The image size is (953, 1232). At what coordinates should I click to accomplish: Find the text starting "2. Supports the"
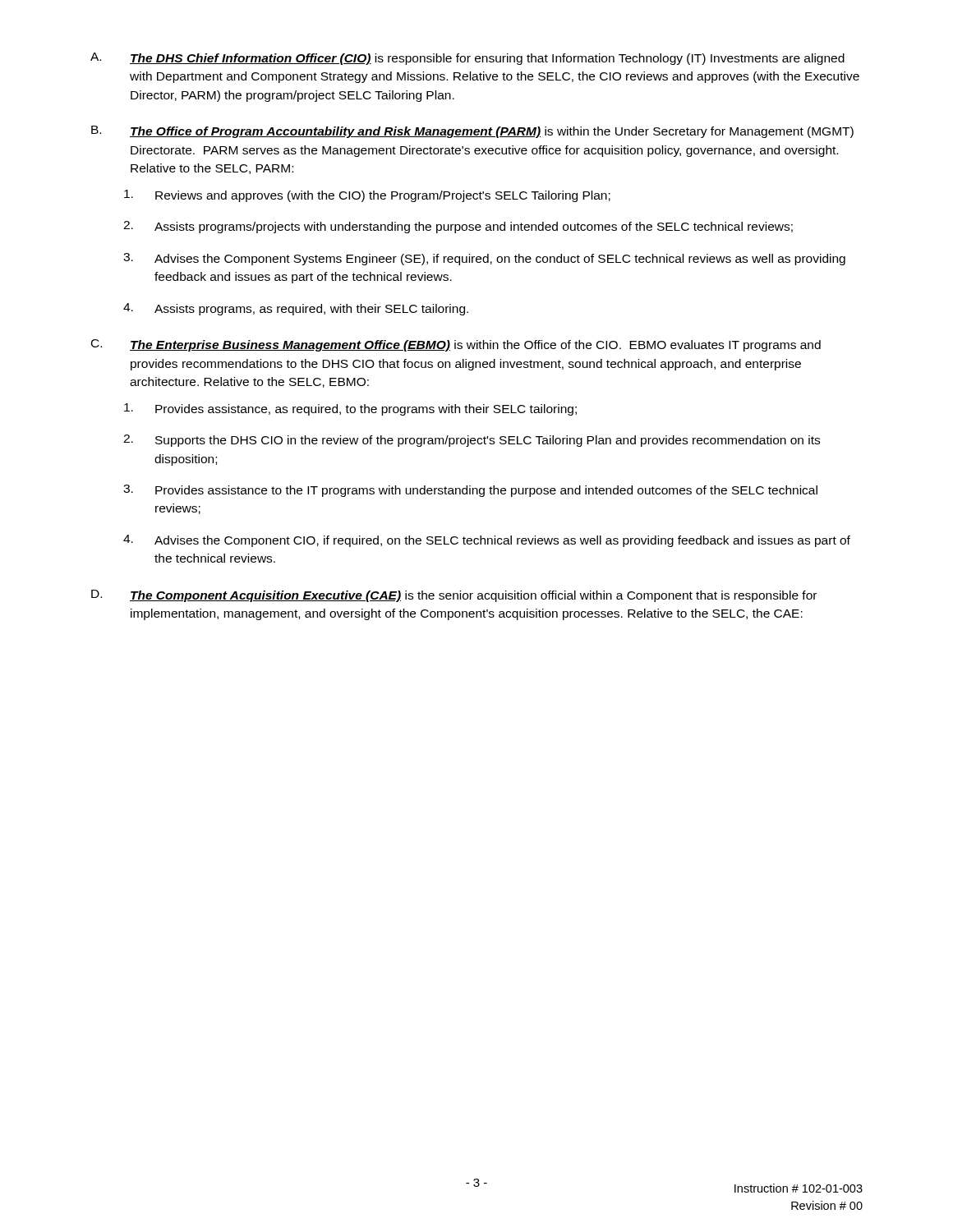click(493, 450)
